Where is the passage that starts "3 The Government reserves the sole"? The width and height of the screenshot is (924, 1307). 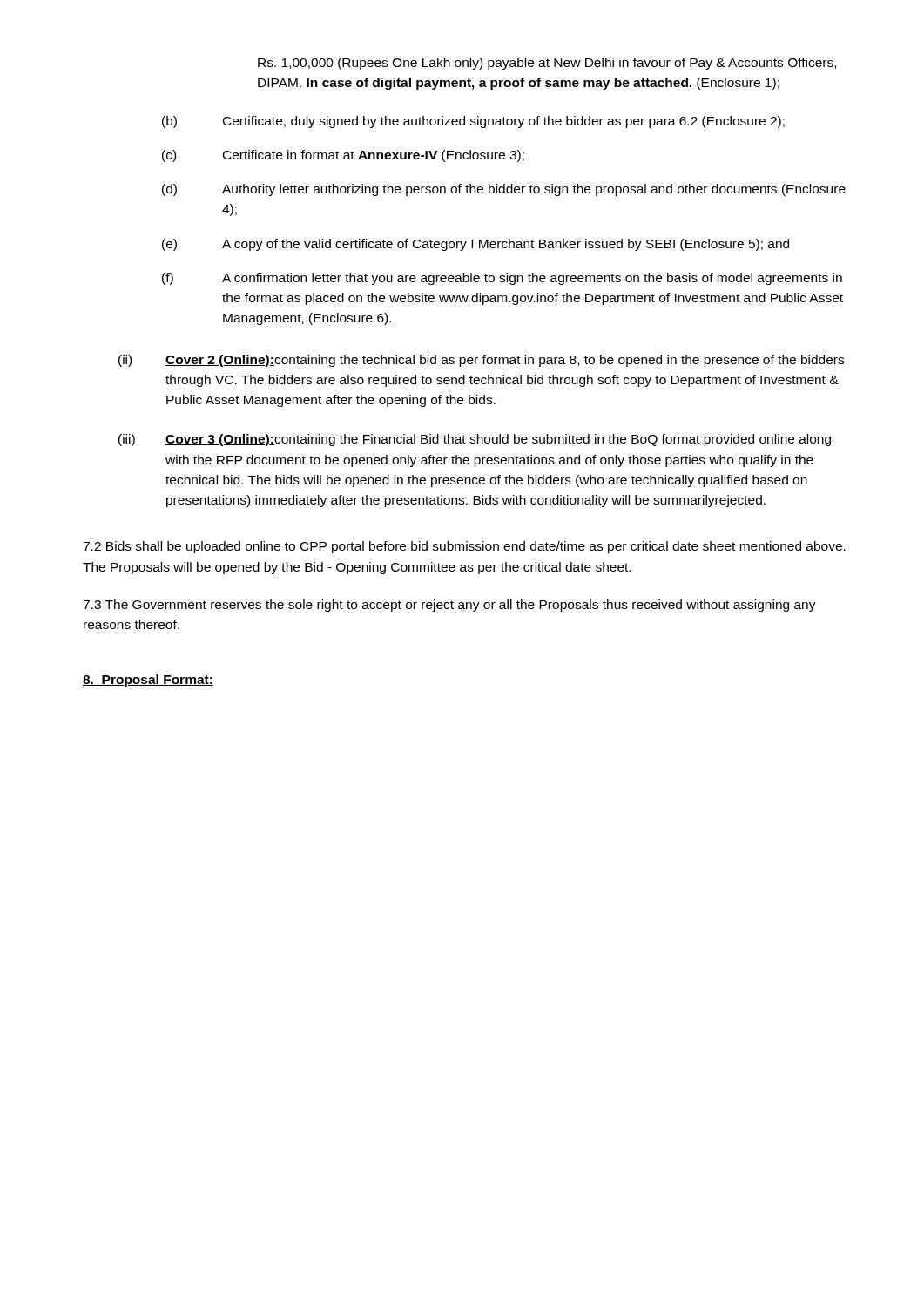click(466, 614)
